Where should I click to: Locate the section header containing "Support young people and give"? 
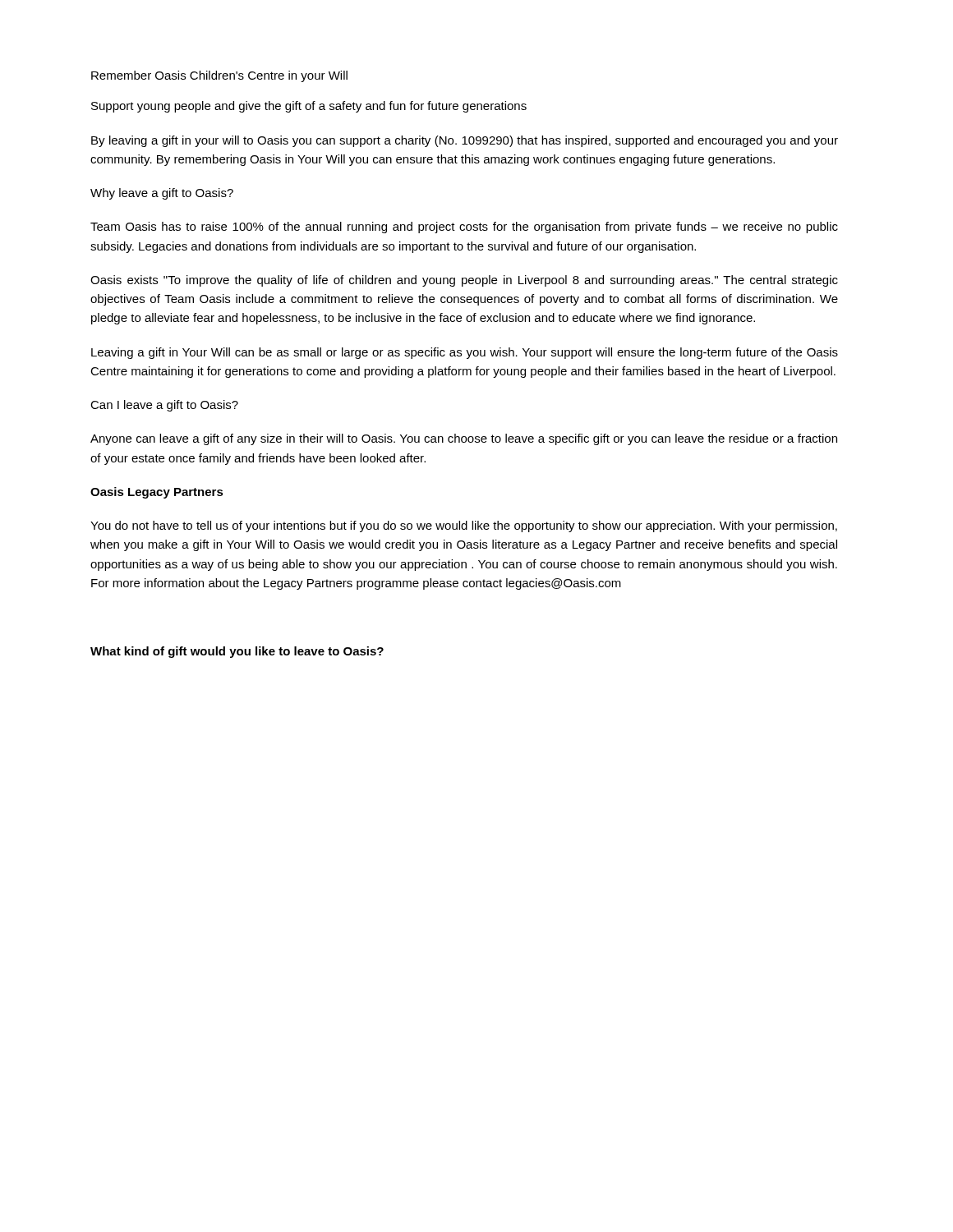tap(309, 106)
